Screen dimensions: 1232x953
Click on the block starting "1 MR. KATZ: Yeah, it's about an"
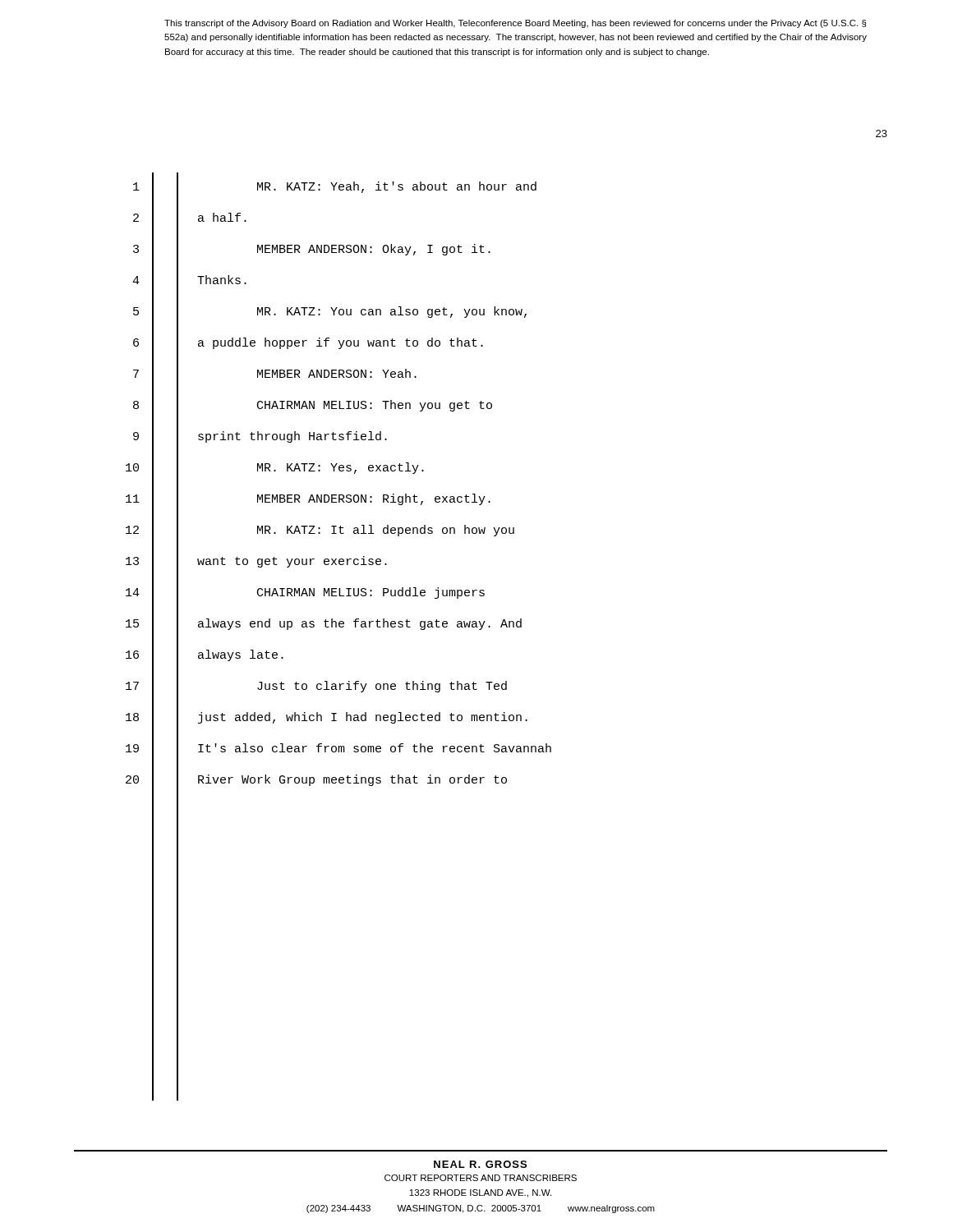click(x=481, y=485)
